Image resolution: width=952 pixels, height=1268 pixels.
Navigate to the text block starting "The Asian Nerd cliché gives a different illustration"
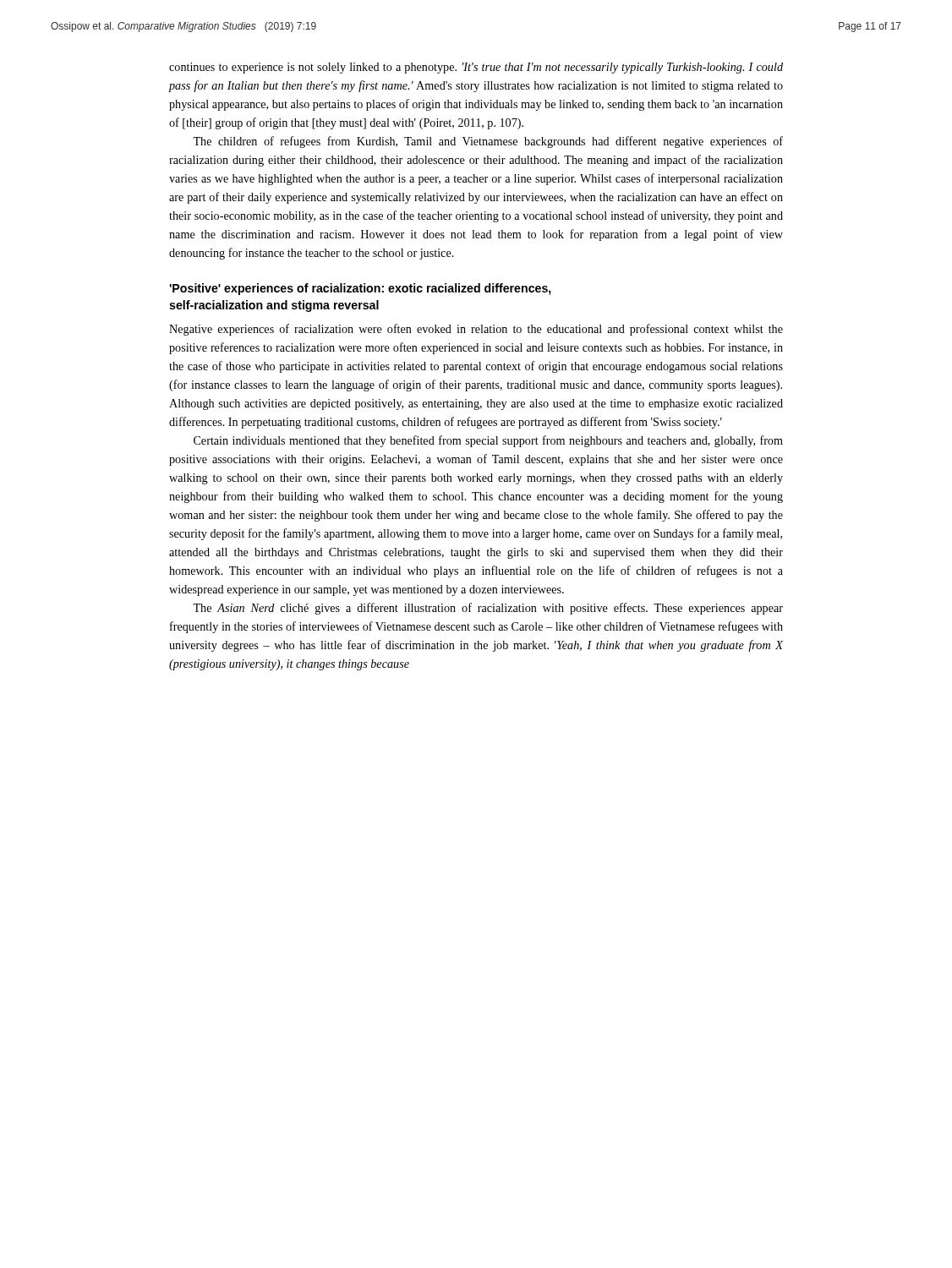coord(476,635)
